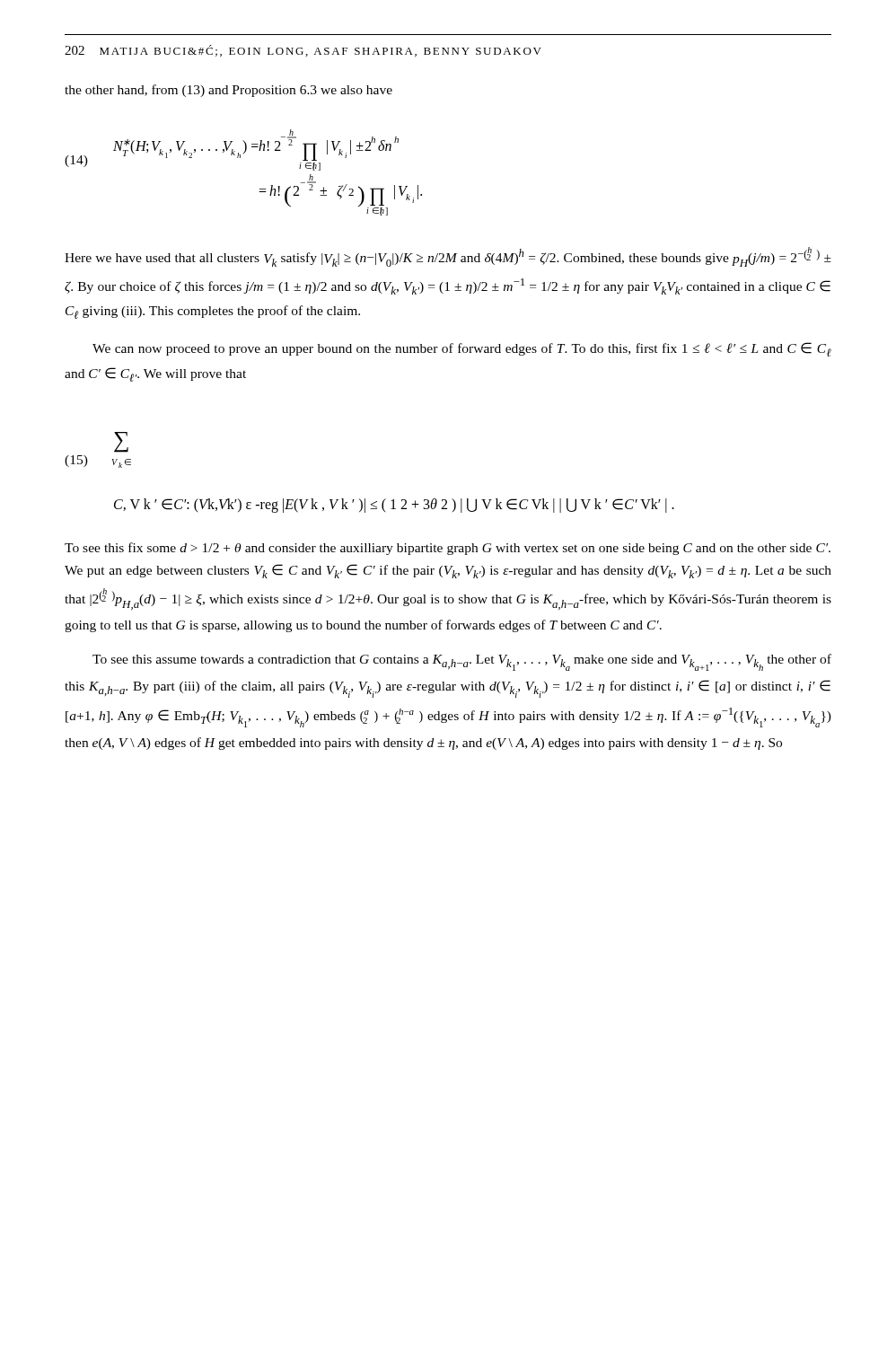Locate the text block with the text "We can now proceed to prove an upper"
The width and height of the screenshot is (896, 1347).
coord(448,363)
